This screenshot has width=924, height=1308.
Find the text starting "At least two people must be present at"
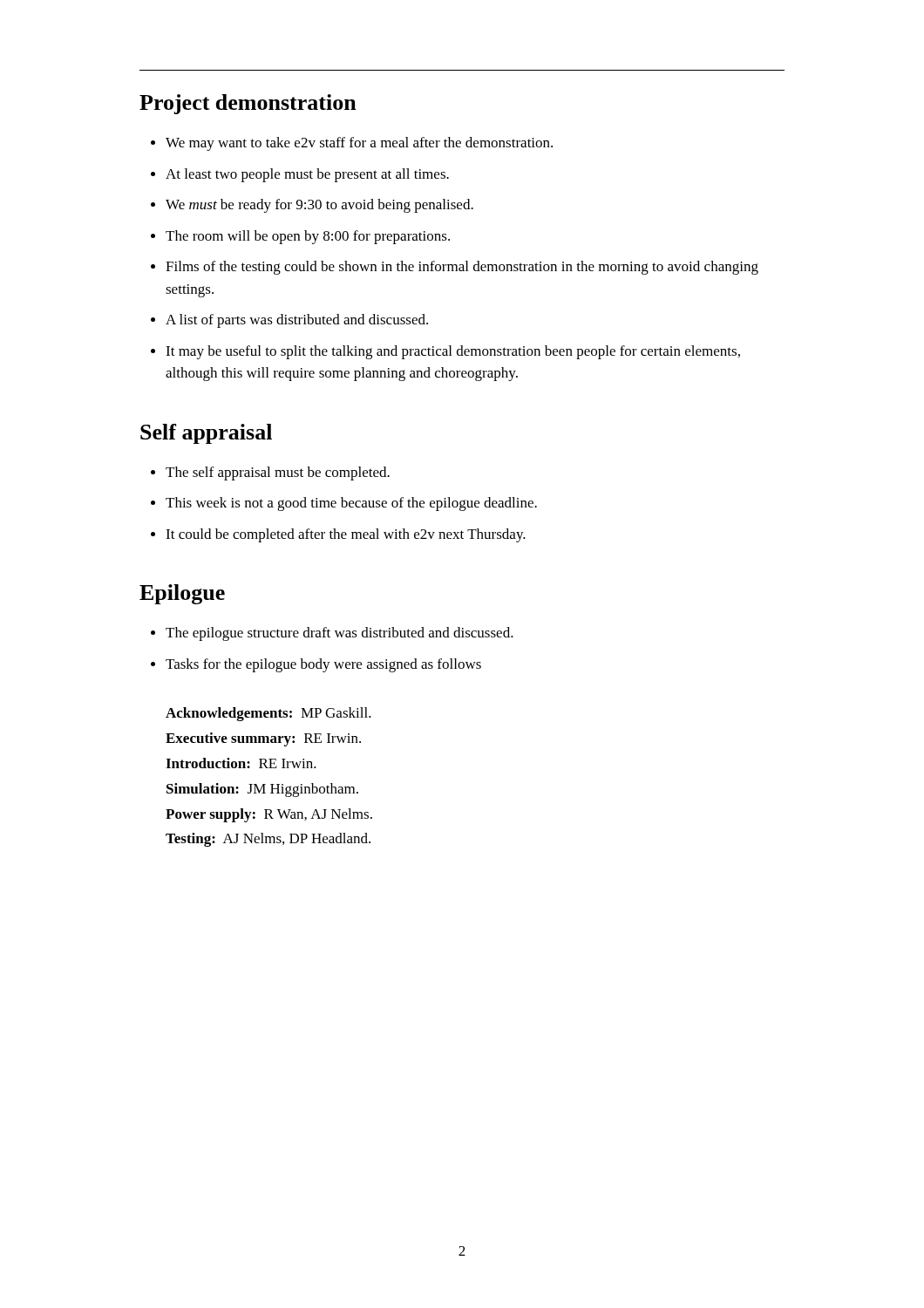pos(307,175)
